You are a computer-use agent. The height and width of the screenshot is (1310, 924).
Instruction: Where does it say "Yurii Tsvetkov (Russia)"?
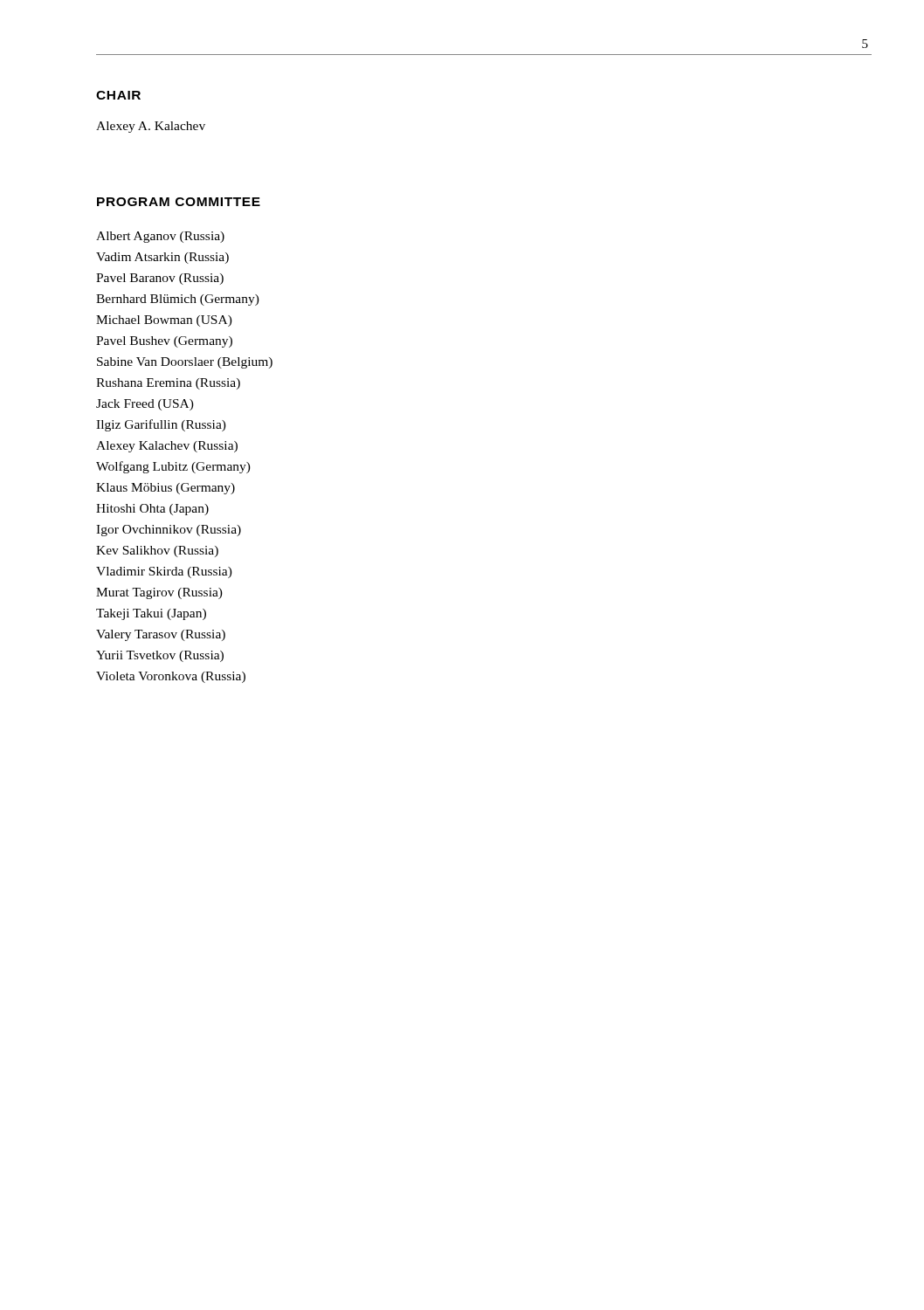coord(160,655)
